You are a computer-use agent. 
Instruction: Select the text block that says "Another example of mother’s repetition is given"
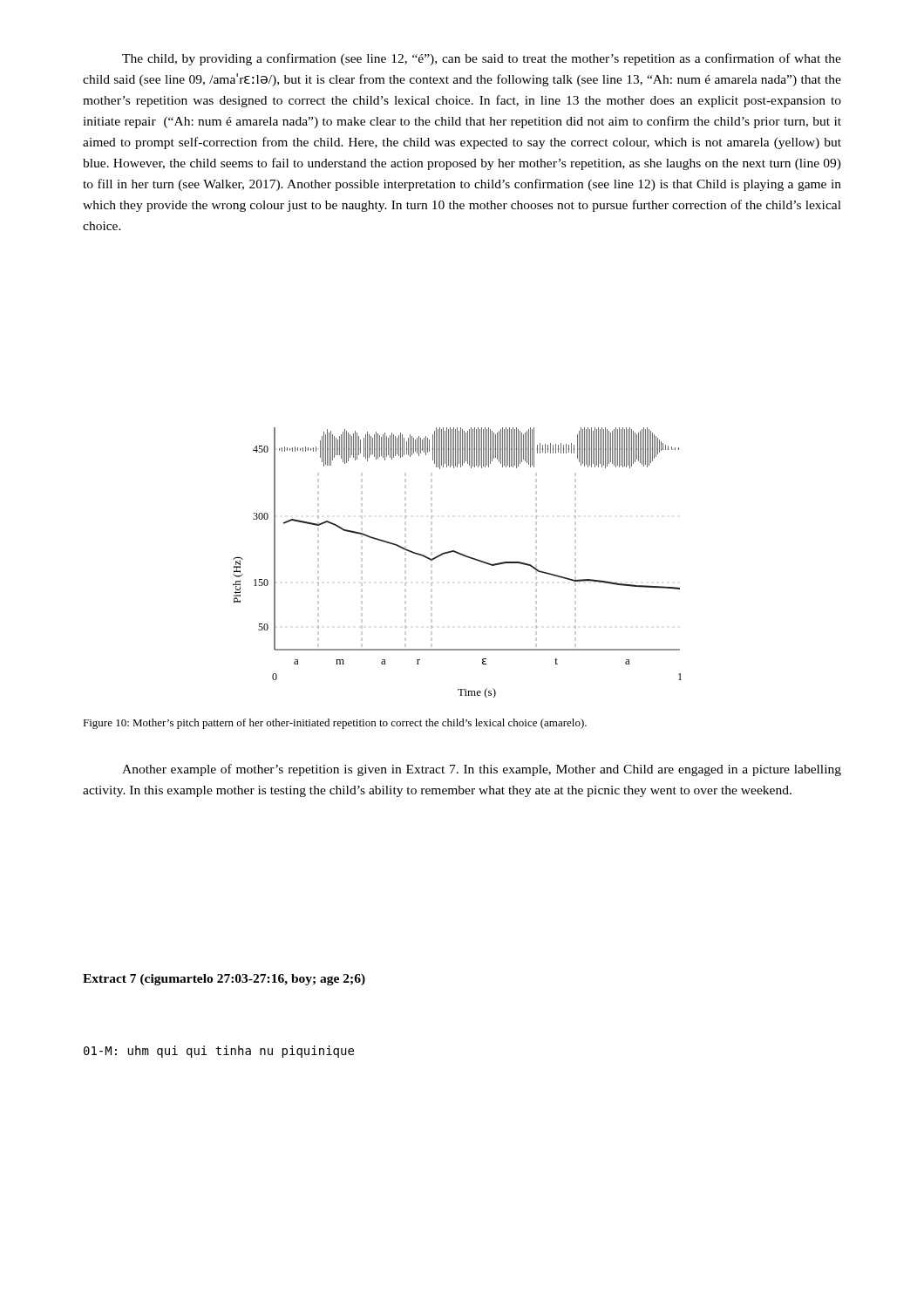coord(462,780)
